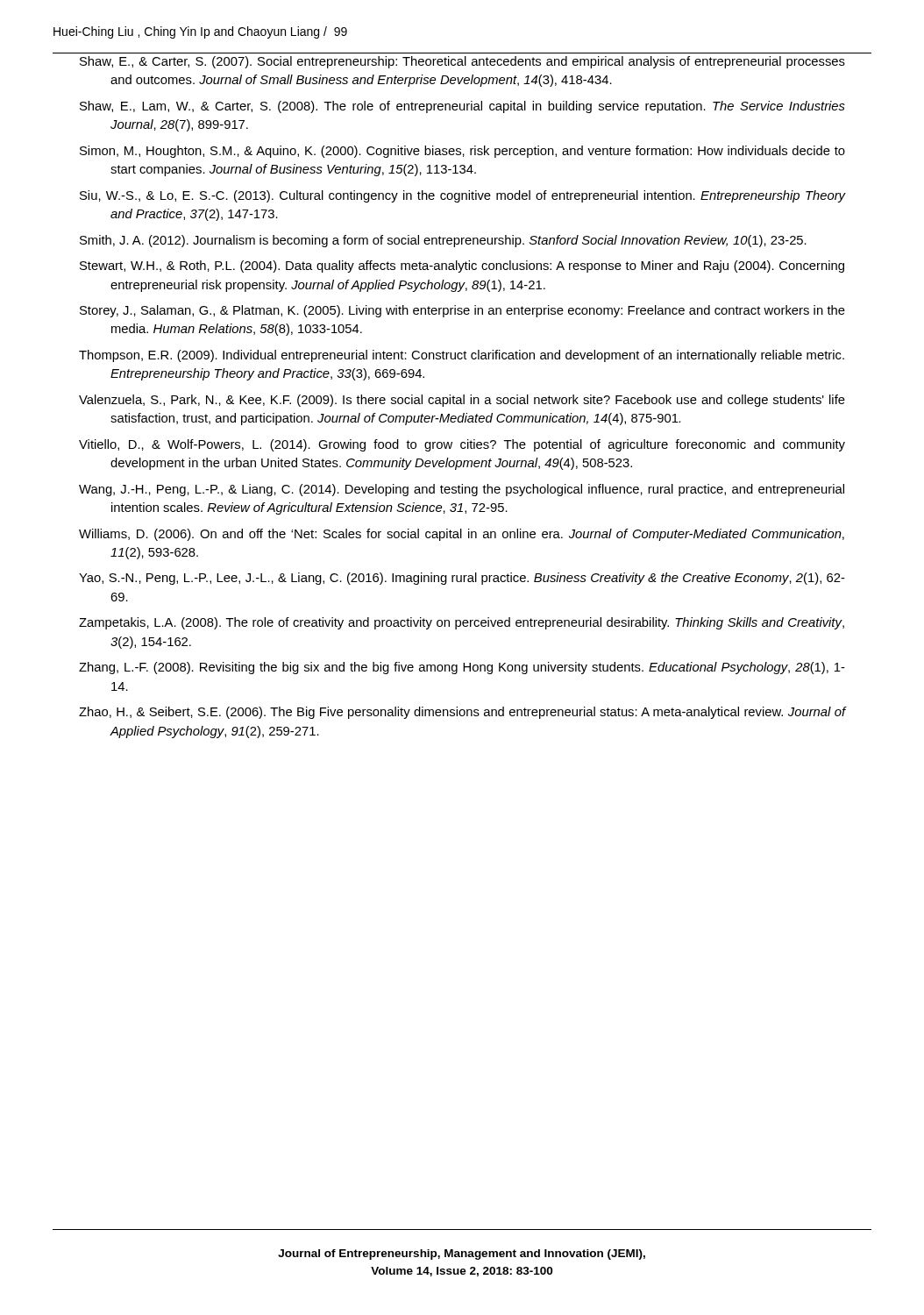Find the text starting "Smith, J. A. (2012). Journalism is becoming"
The image size is (924, 1315).
[443, 240]
